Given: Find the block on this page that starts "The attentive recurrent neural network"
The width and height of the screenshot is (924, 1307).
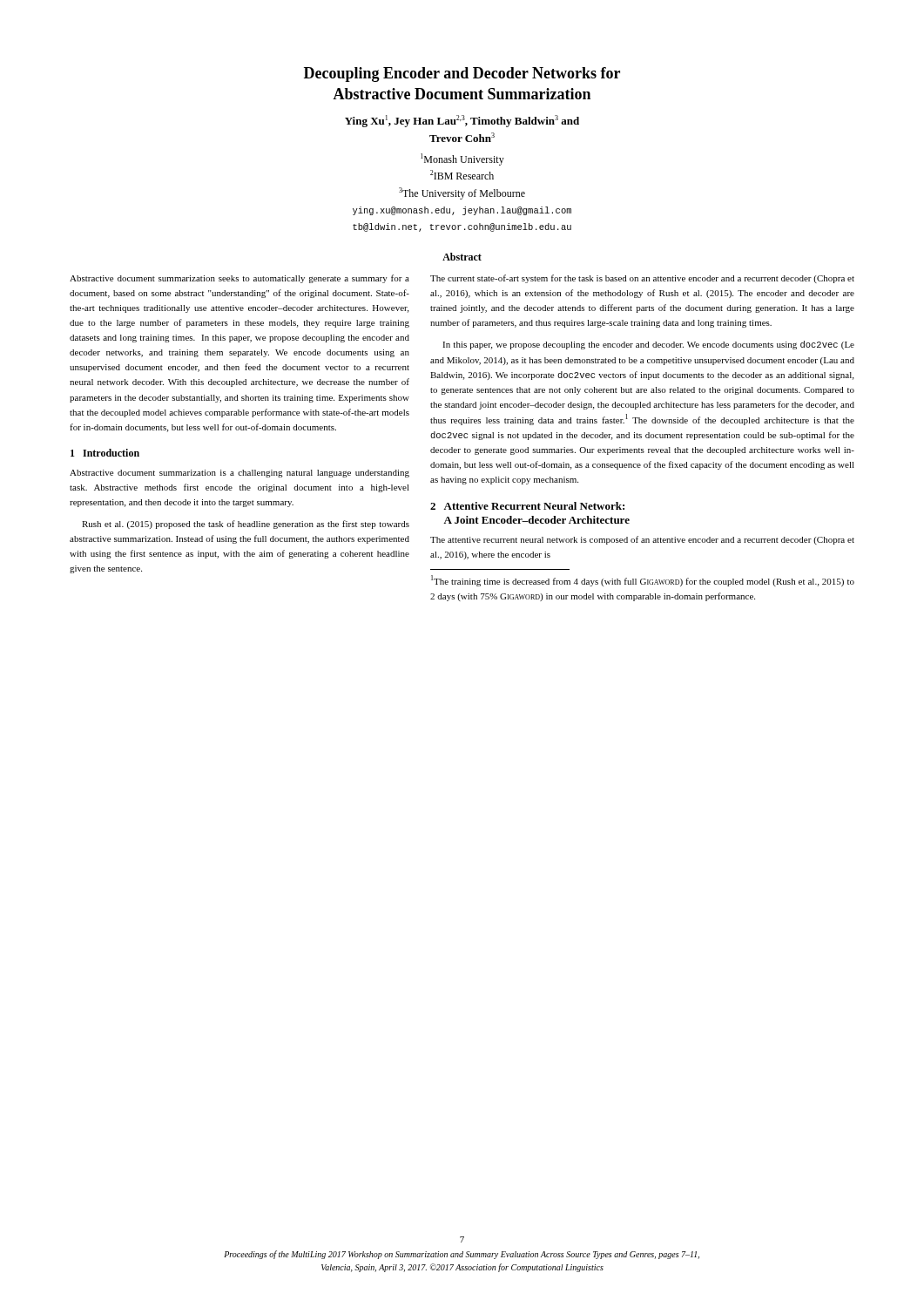Looking at the screenshot, I should [642, 547].
